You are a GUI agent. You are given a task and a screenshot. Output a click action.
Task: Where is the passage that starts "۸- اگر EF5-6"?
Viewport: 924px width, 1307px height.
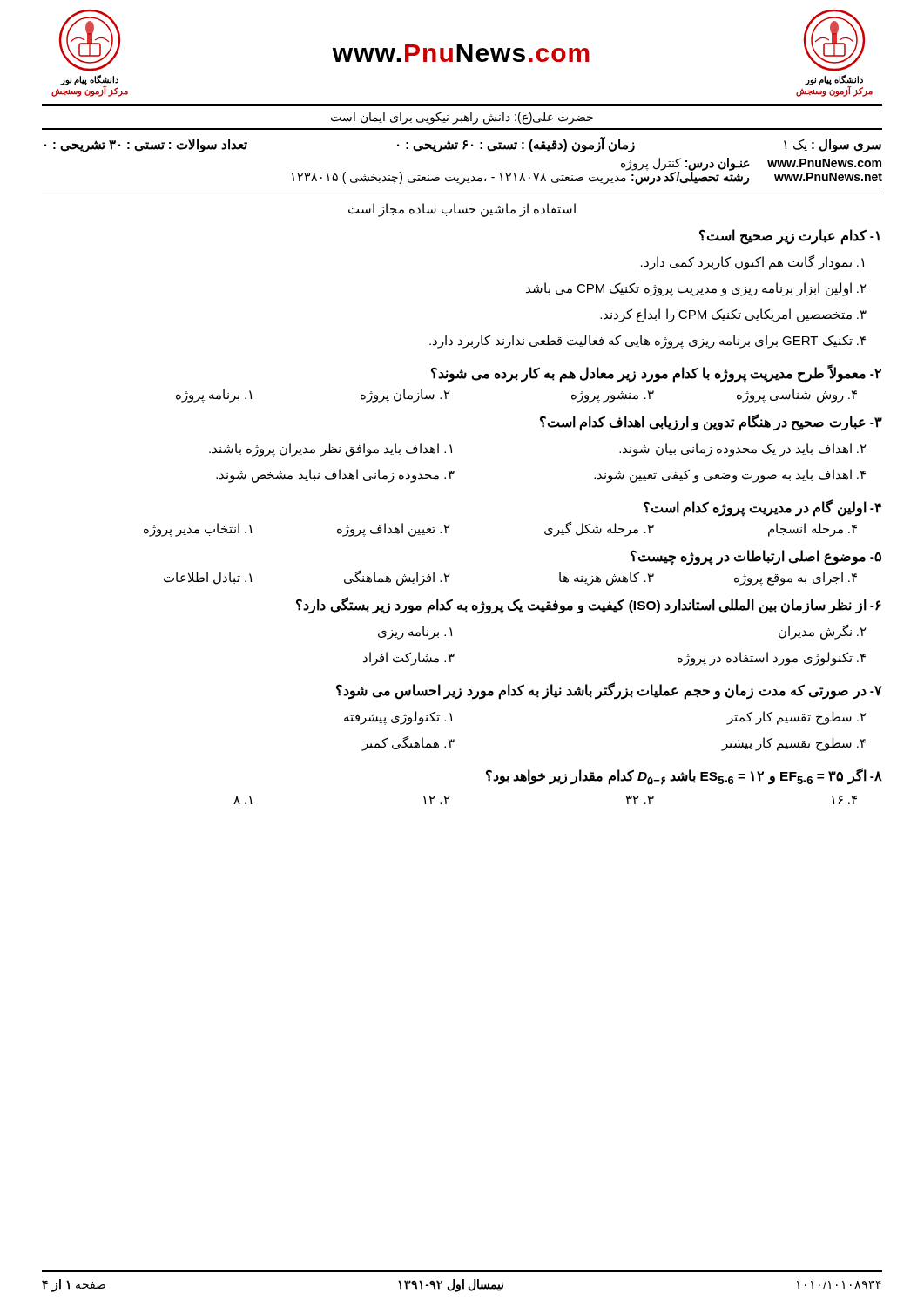point(684,777)
